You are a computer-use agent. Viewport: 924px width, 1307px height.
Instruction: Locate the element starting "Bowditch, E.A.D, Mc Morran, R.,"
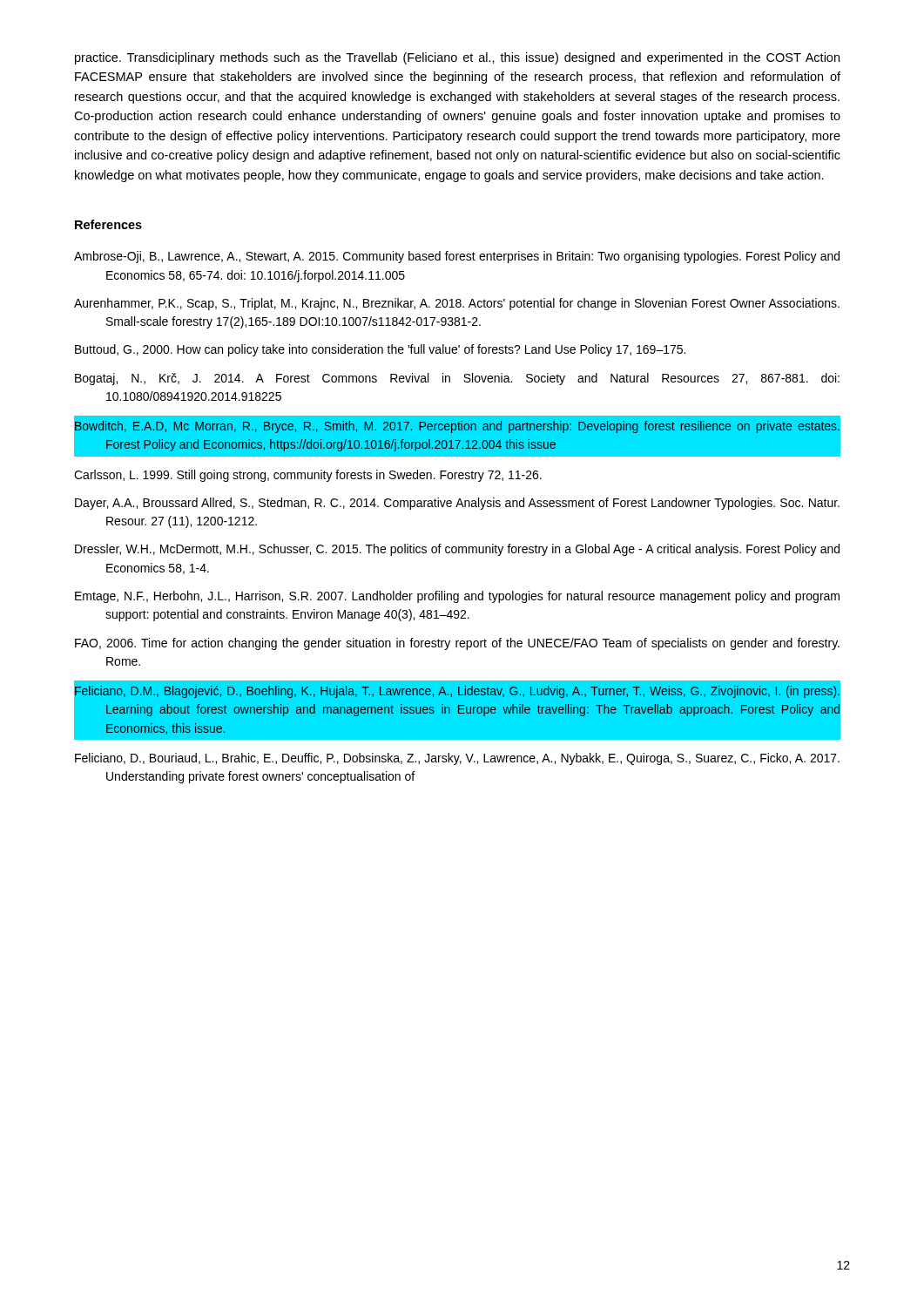click(x=457, y=435)
